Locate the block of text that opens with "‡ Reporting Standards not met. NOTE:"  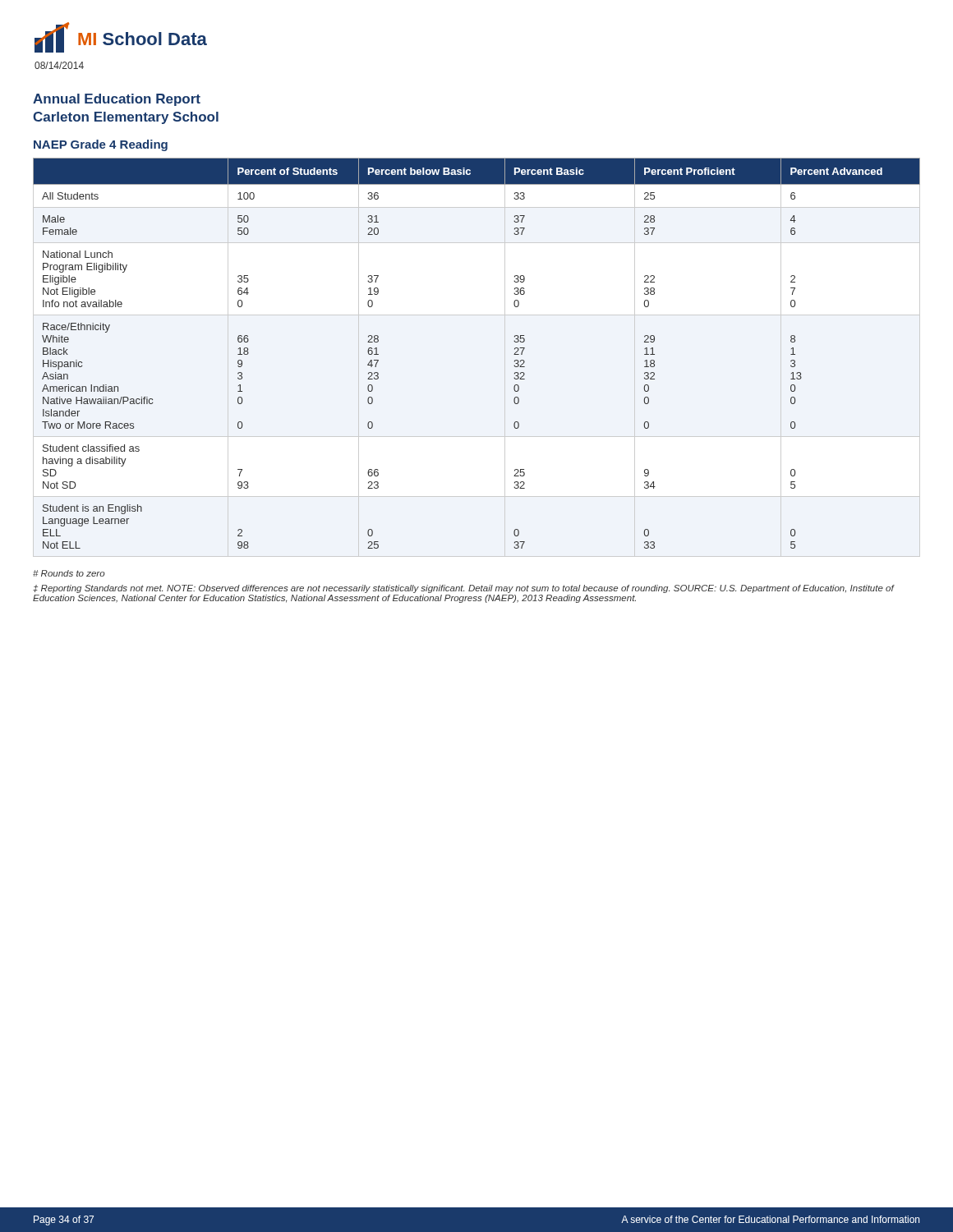(463, 593)
